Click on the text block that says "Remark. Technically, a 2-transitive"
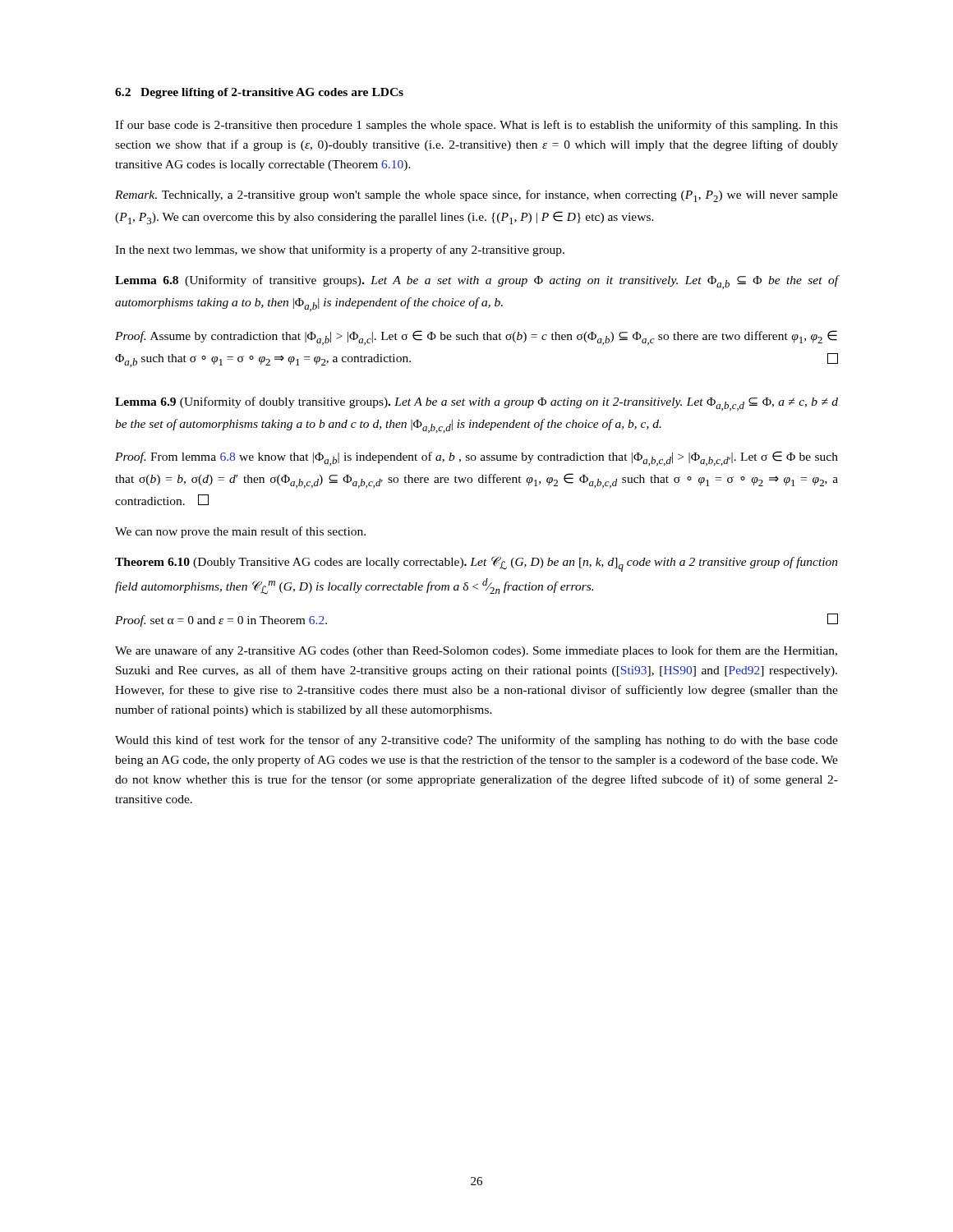 click(476, 207)
